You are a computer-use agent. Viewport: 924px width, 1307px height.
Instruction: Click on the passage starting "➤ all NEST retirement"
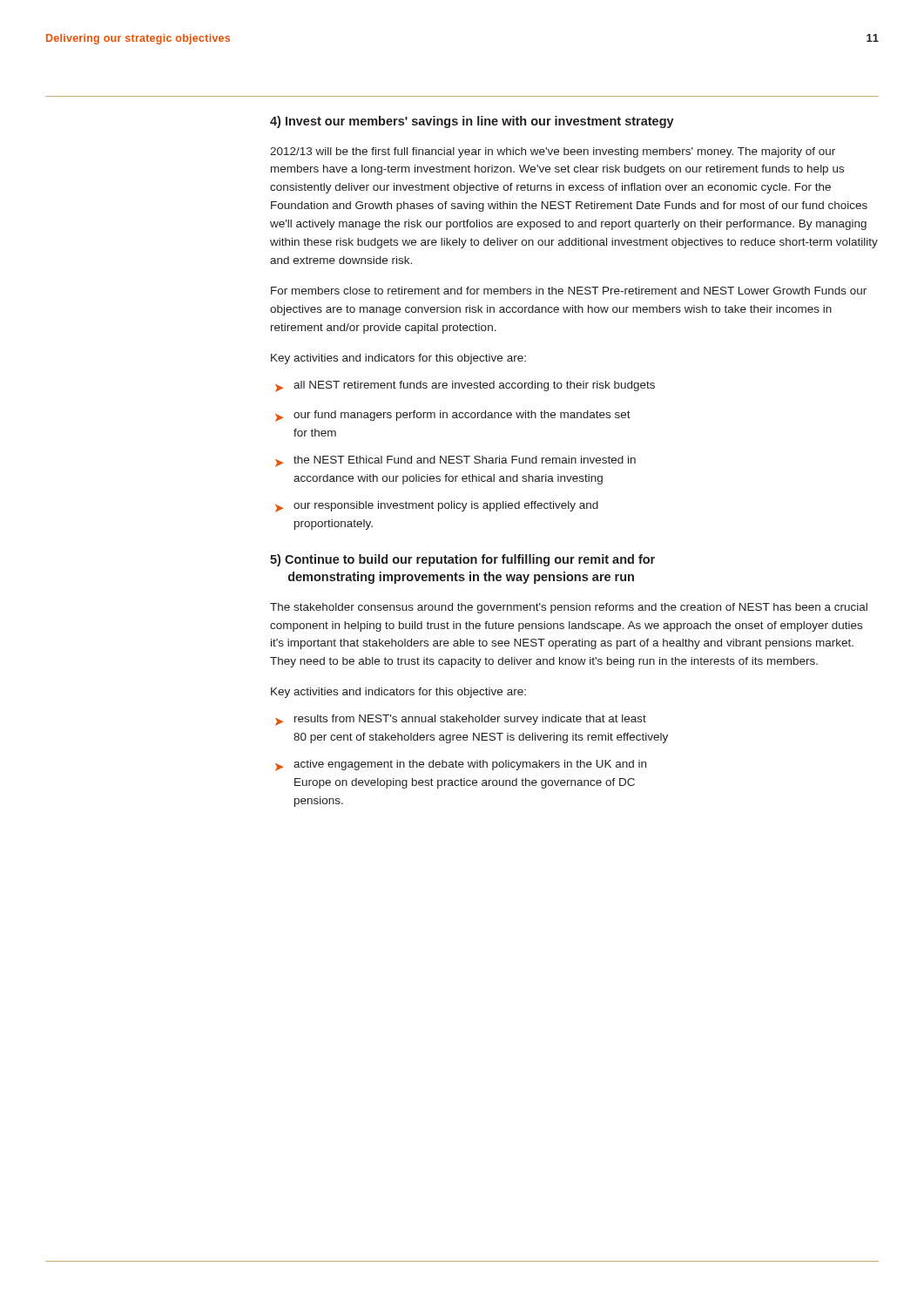coord(576,387)
